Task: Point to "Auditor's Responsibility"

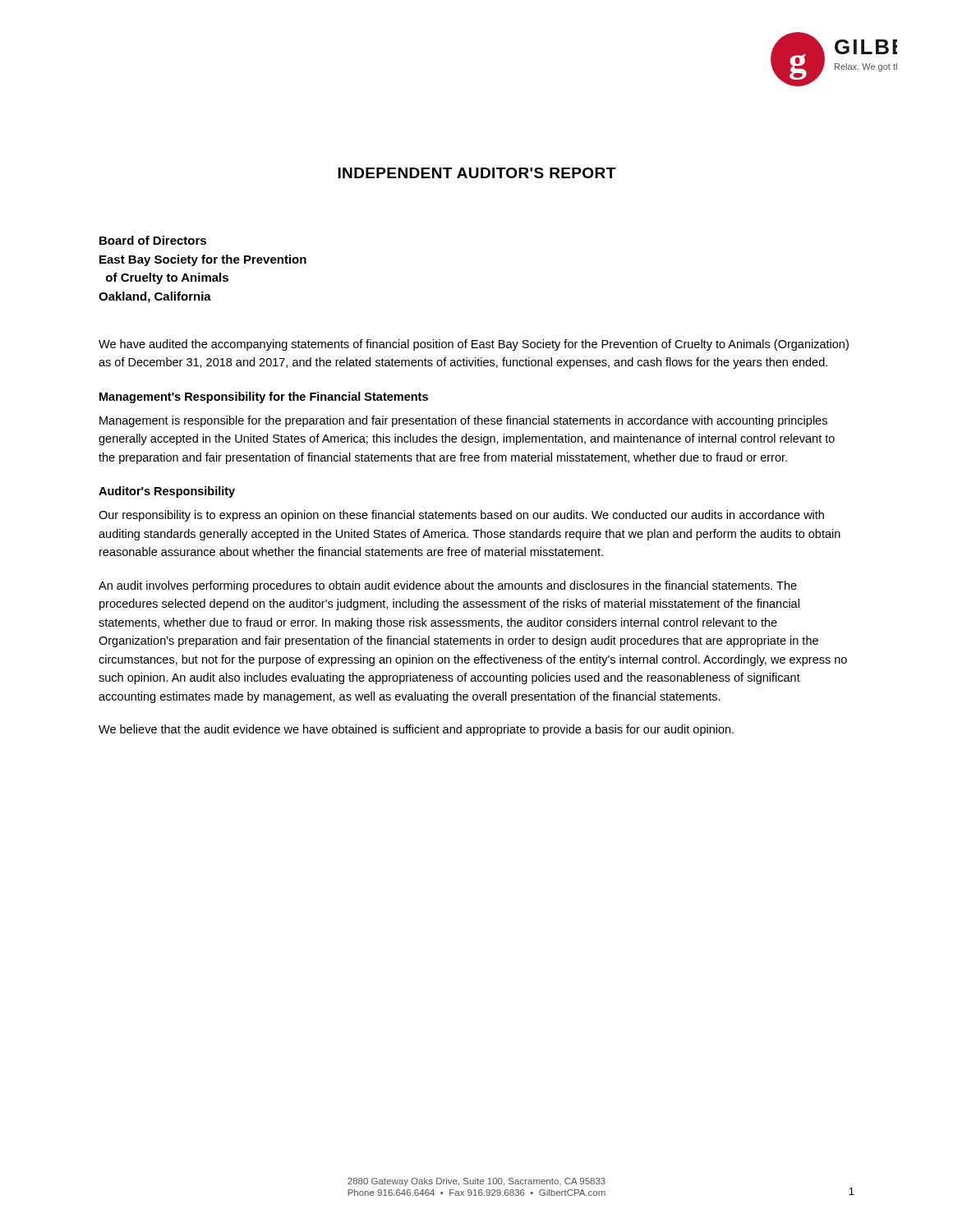Action: pos(167,491)
